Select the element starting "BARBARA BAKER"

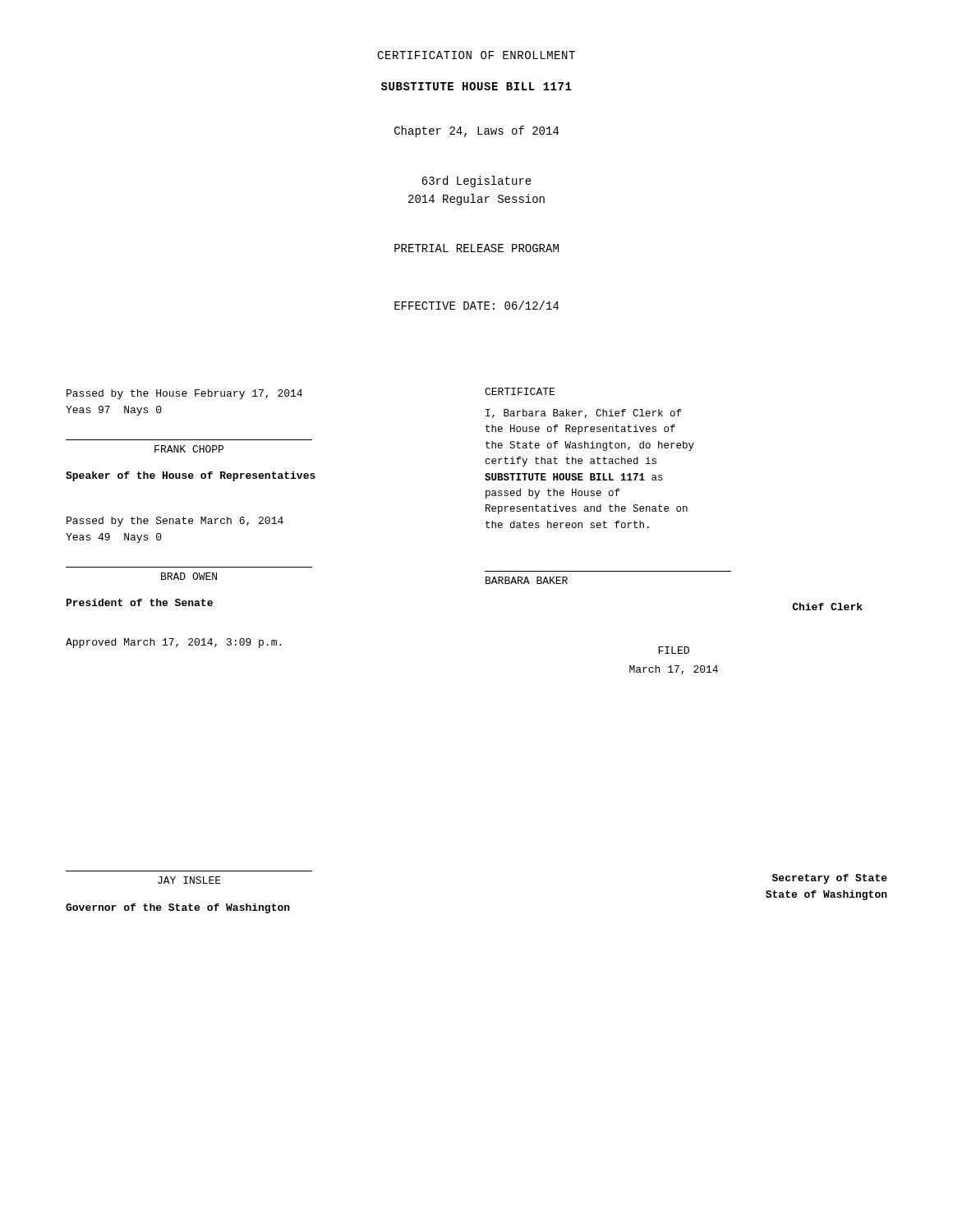click(674, 579)
